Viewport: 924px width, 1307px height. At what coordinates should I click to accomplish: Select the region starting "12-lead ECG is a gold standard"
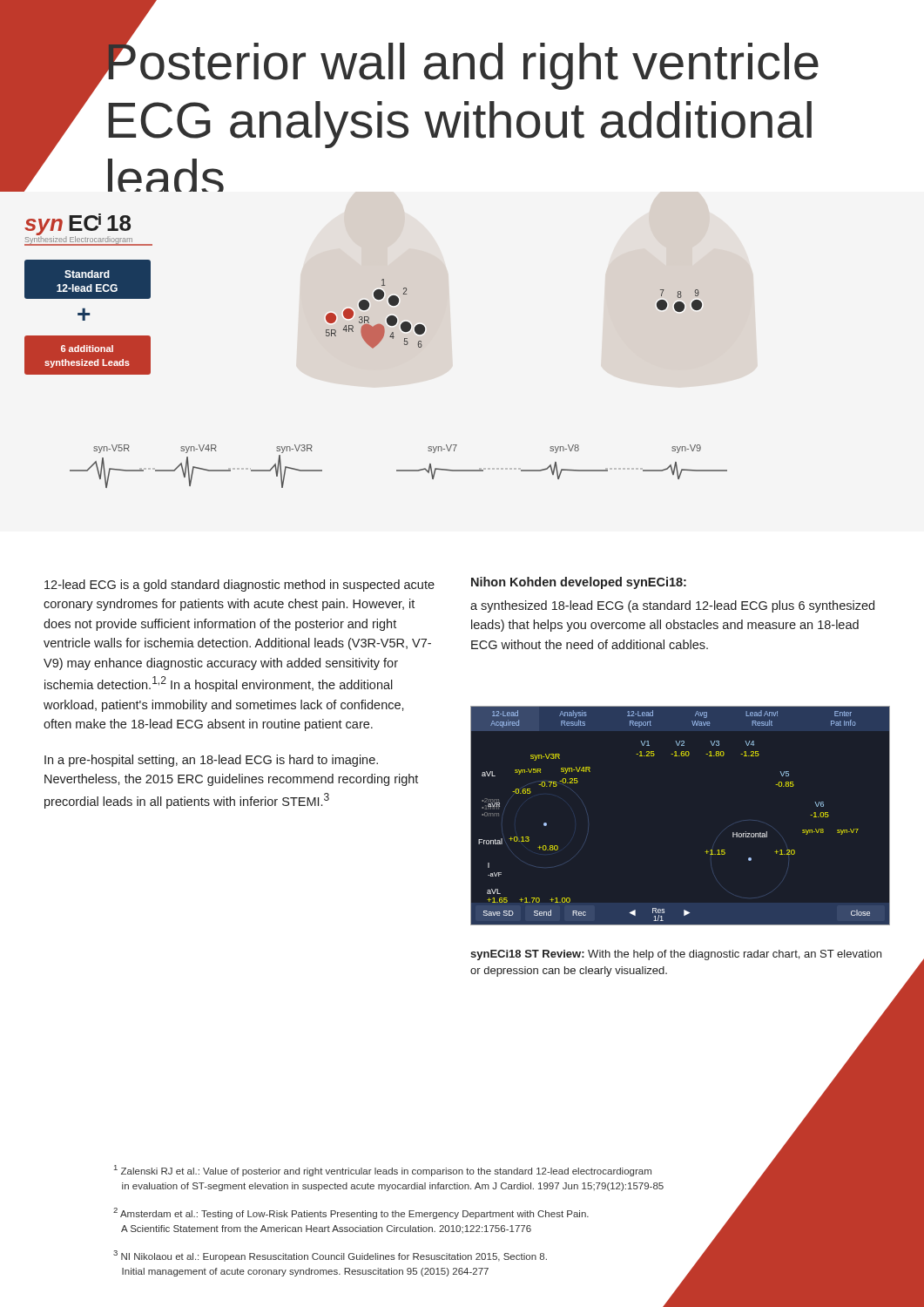(240, 693)
